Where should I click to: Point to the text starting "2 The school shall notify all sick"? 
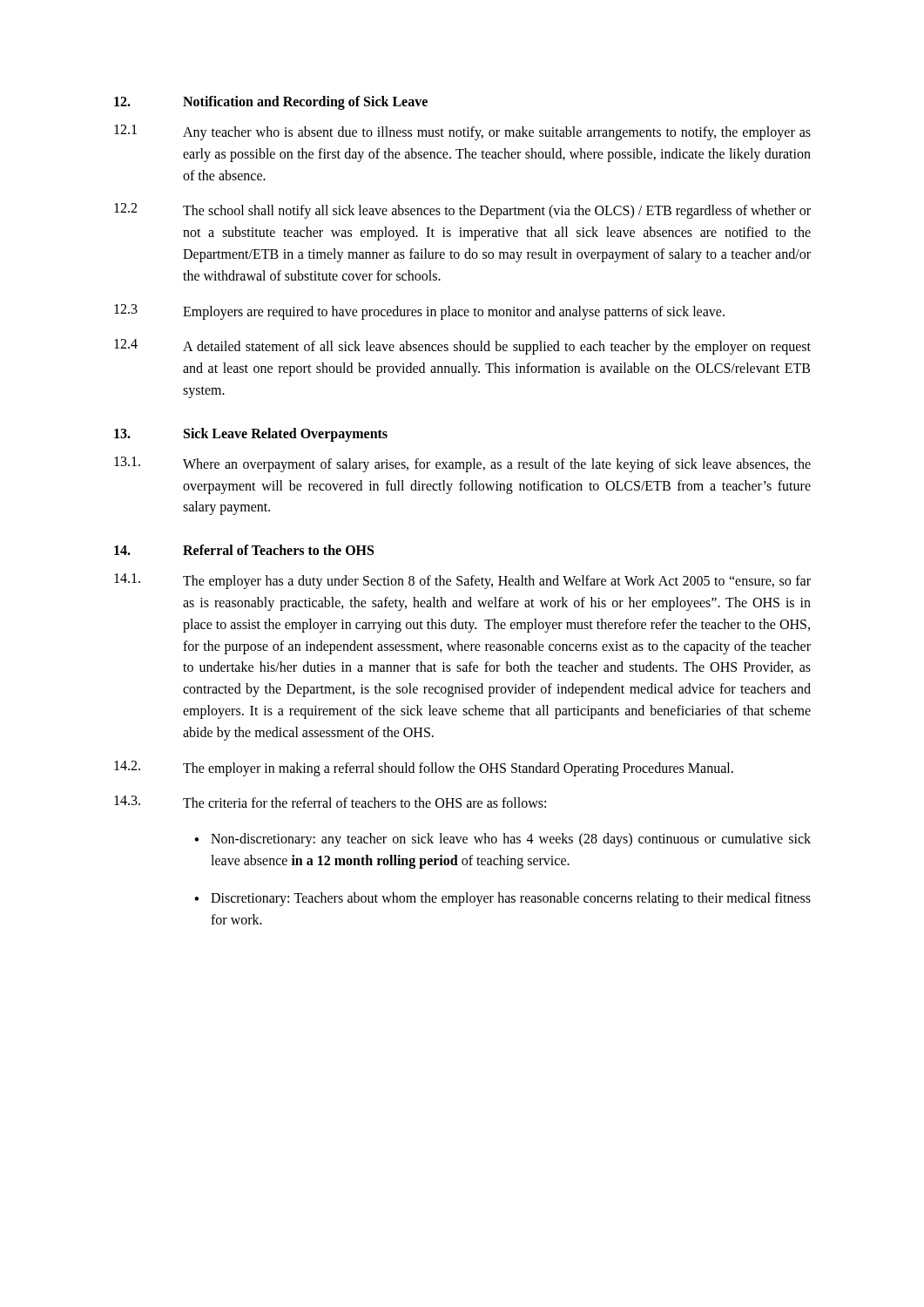(462, 244)
